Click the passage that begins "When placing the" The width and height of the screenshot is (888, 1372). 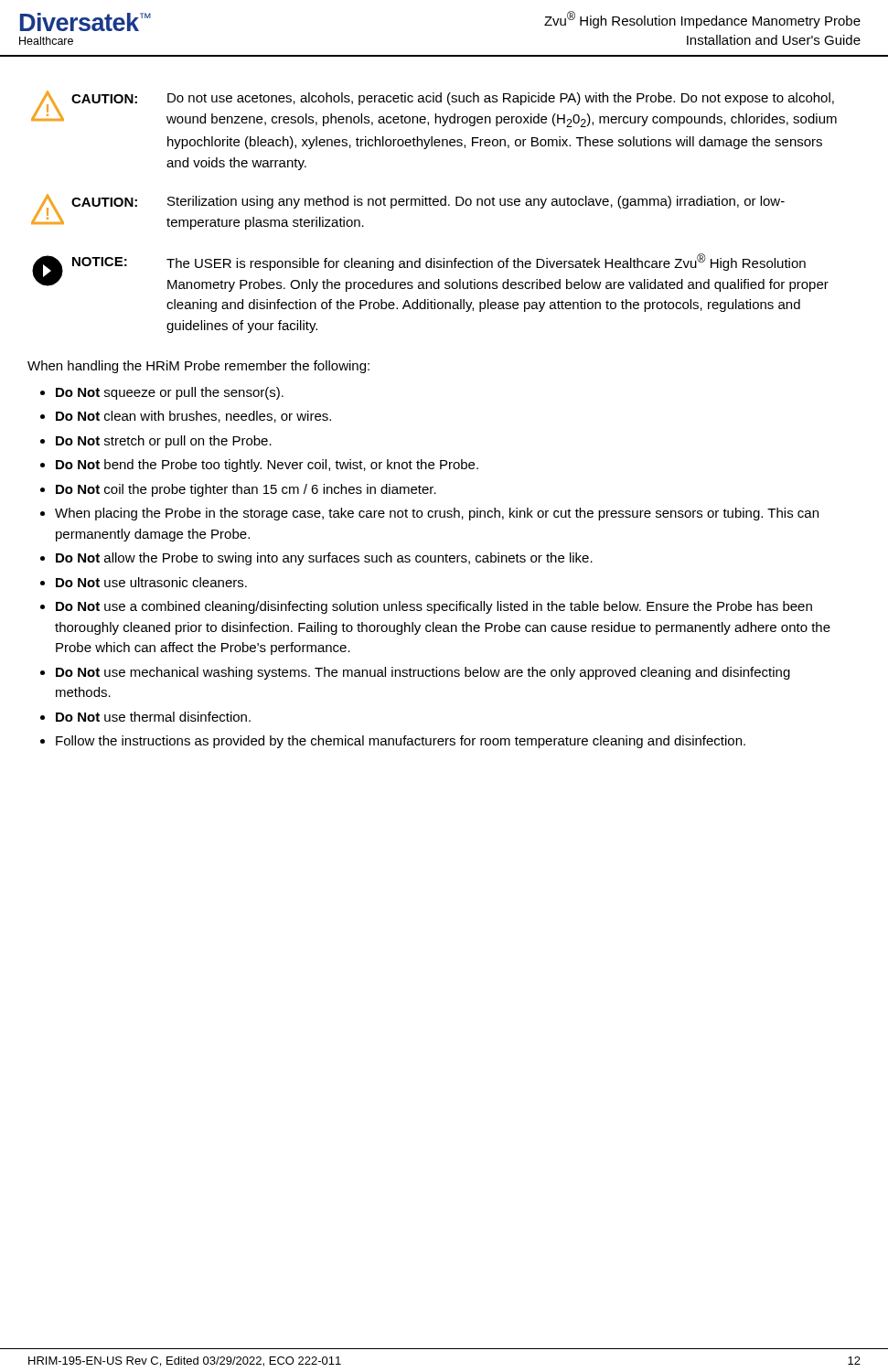tap(437, 523)
